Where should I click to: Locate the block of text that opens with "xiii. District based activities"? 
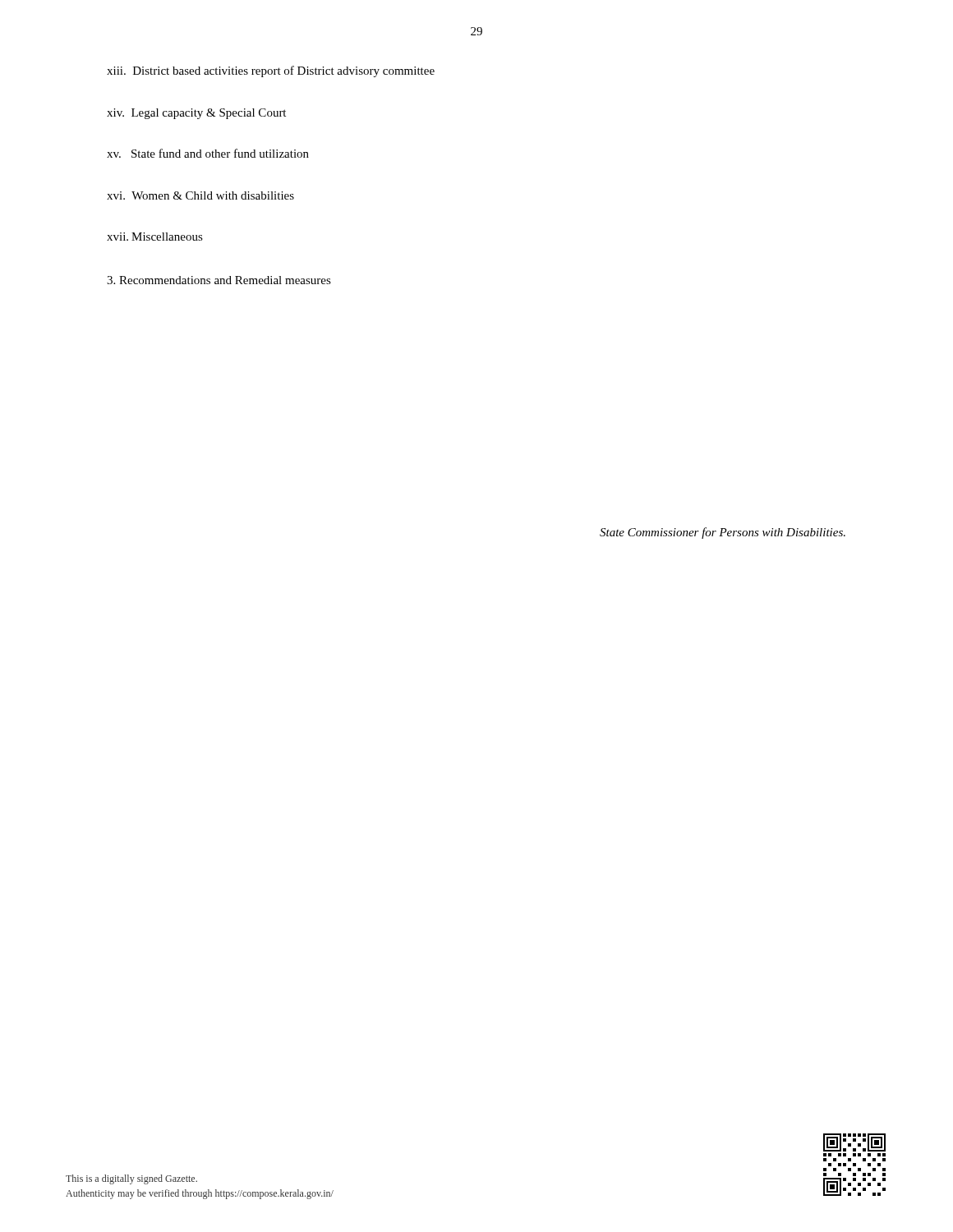[271, 71]
